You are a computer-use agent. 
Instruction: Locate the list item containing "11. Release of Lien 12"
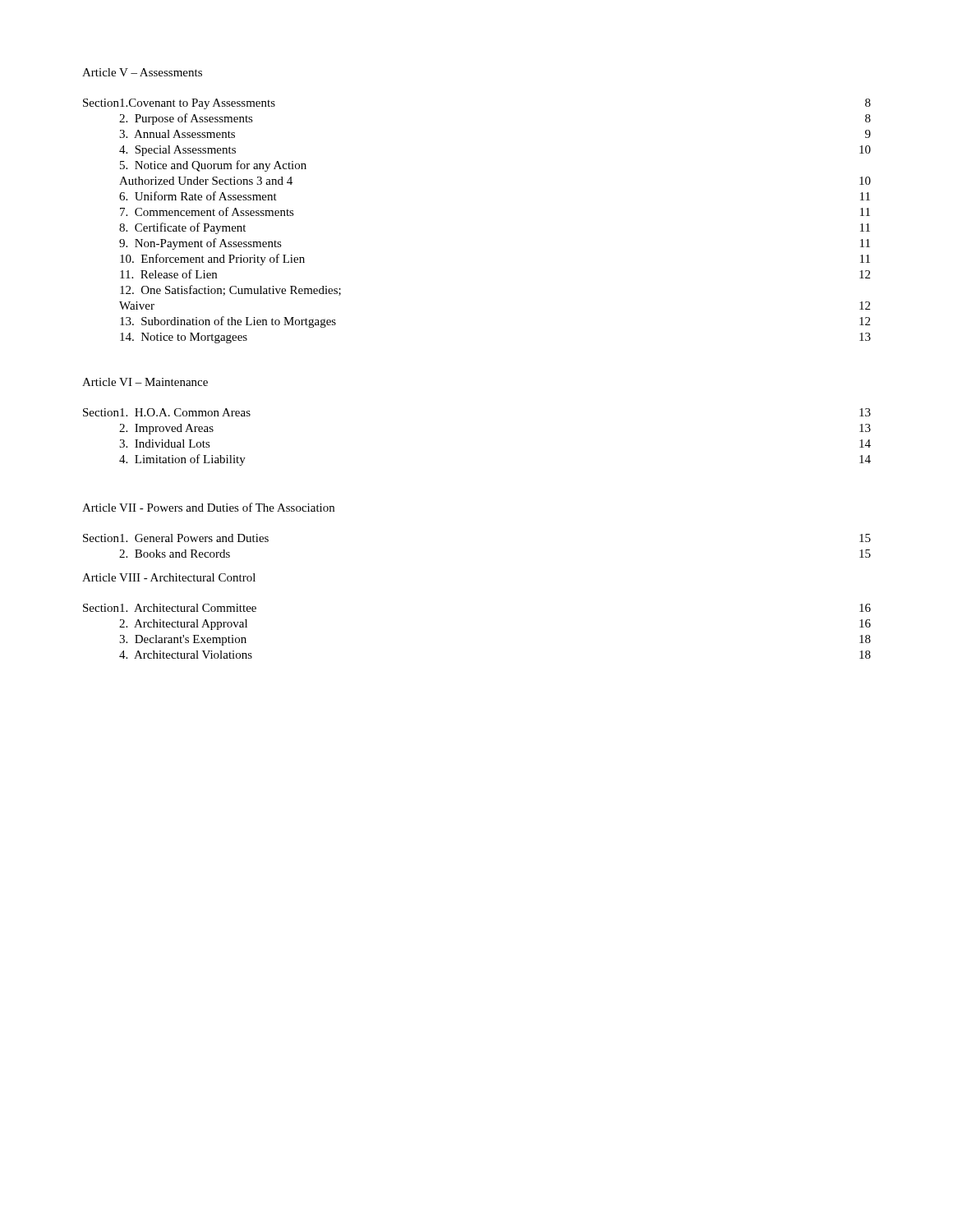coord(165,273)
